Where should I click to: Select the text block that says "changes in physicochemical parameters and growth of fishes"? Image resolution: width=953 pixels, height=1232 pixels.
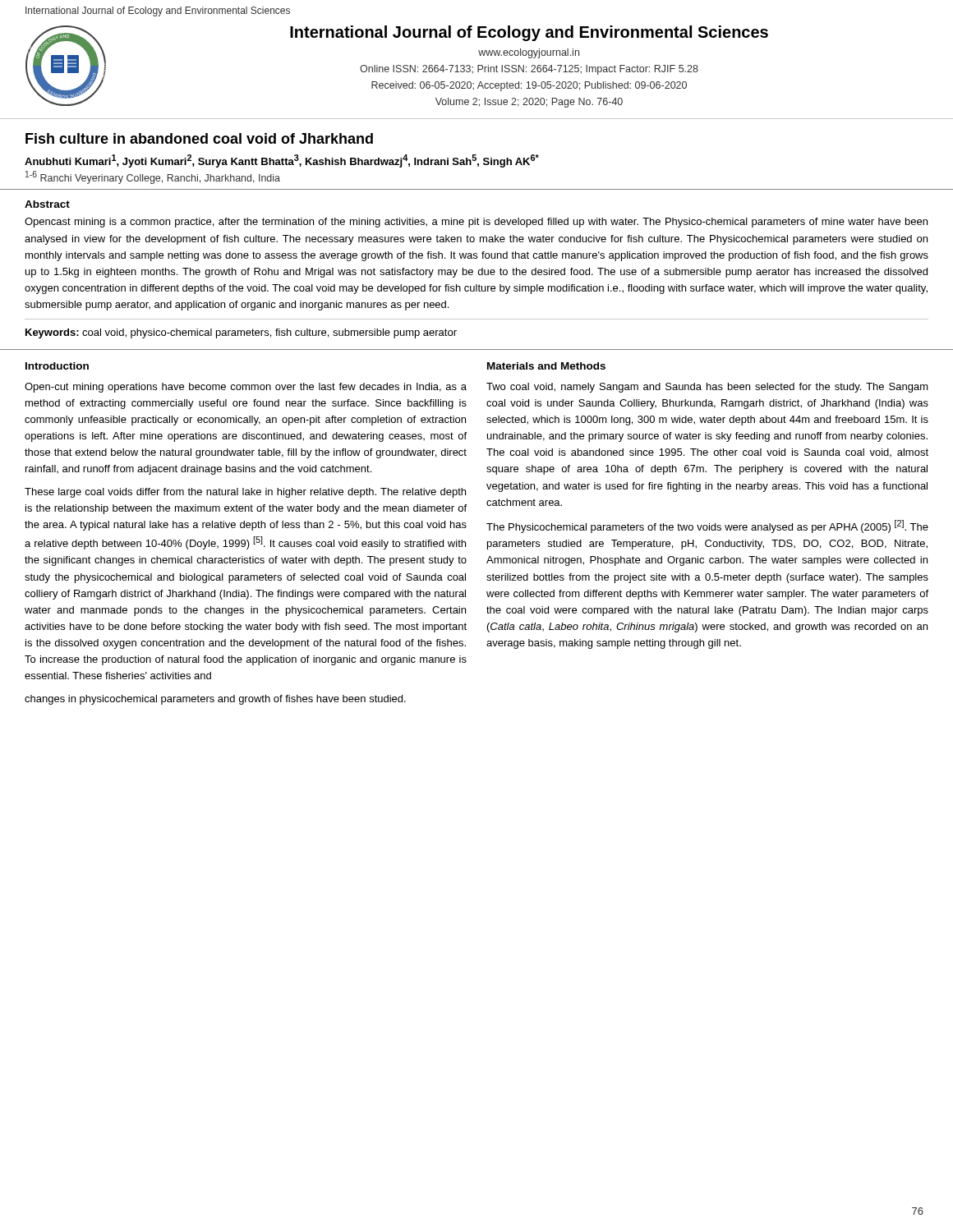point(216,698)
